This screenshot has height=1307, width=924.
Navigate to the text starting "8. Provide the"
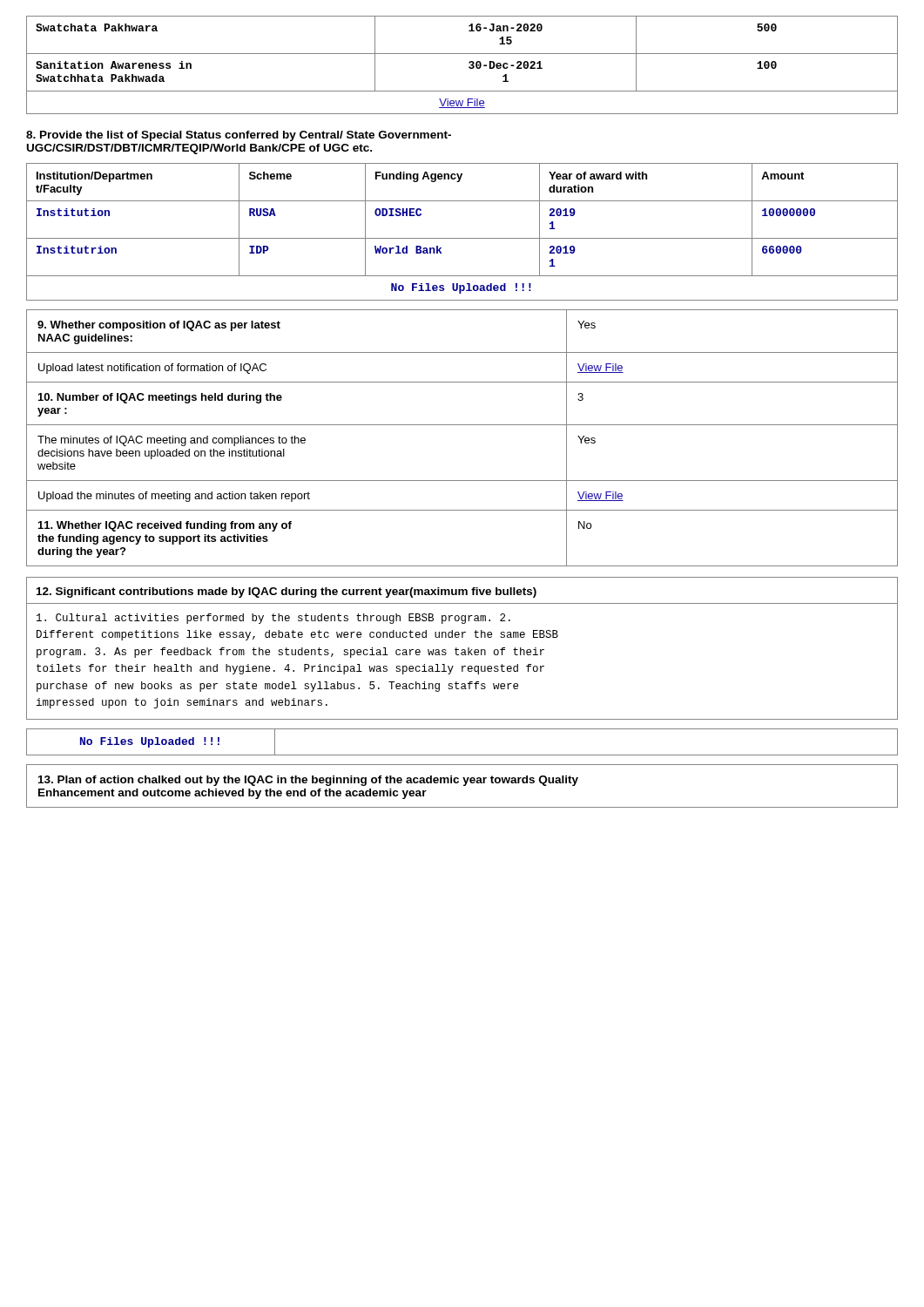[239, 141]
